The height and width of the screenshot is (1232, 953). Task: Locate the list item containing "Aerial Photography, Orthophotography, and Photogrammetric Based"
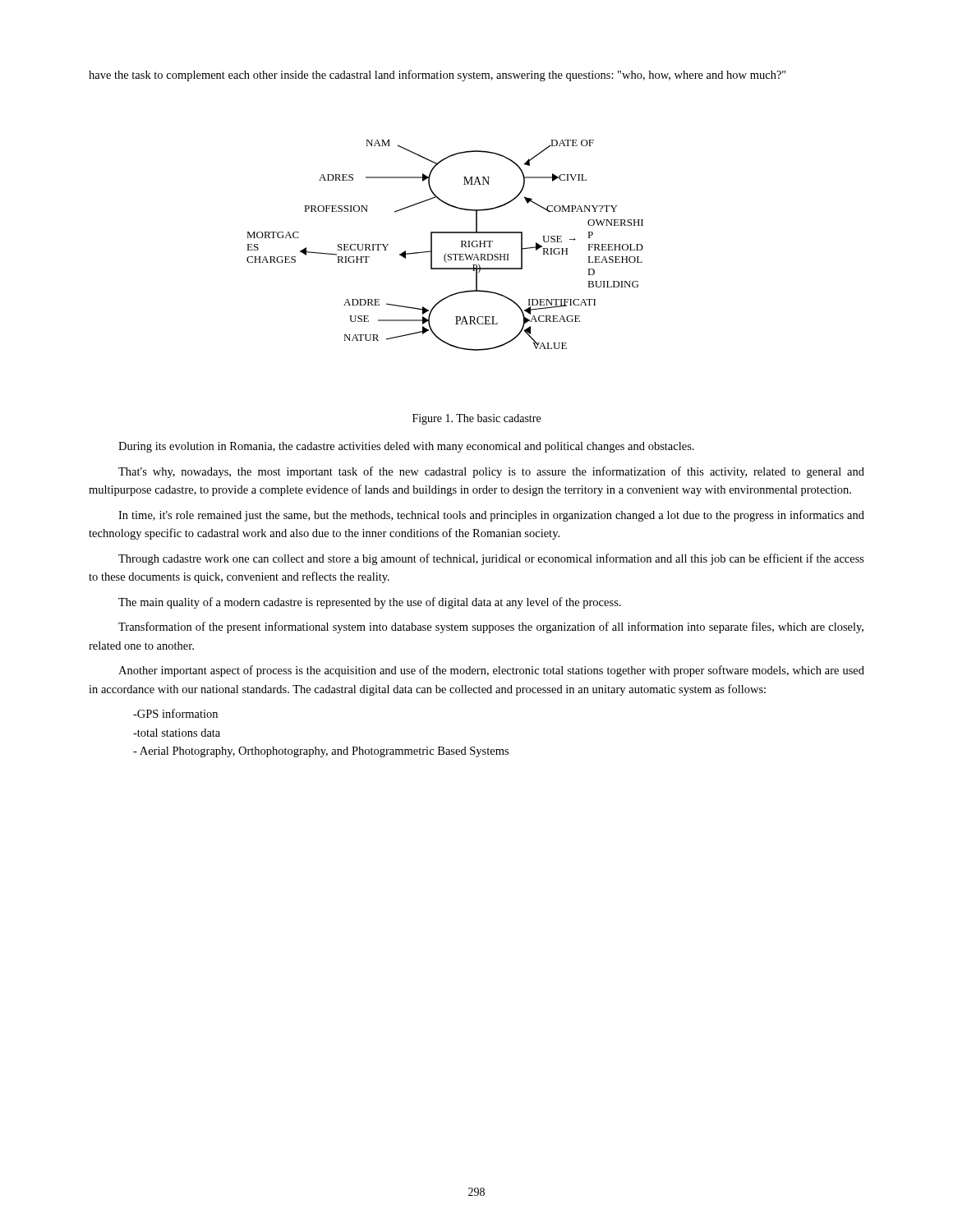click(x=321, y=751)
